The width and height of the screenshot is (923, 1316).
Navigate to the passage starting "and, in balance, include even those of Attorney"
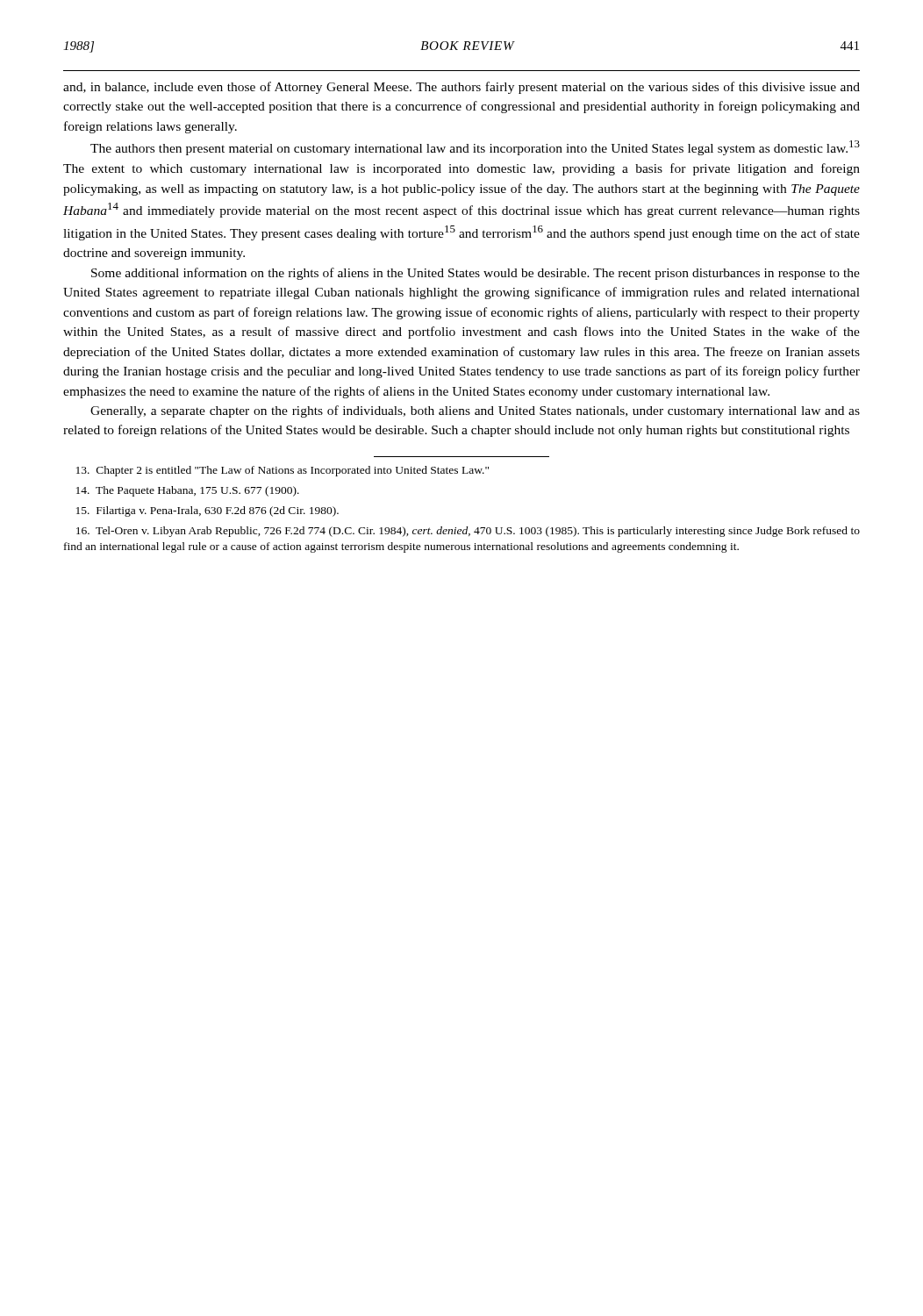tap(462, 107)
